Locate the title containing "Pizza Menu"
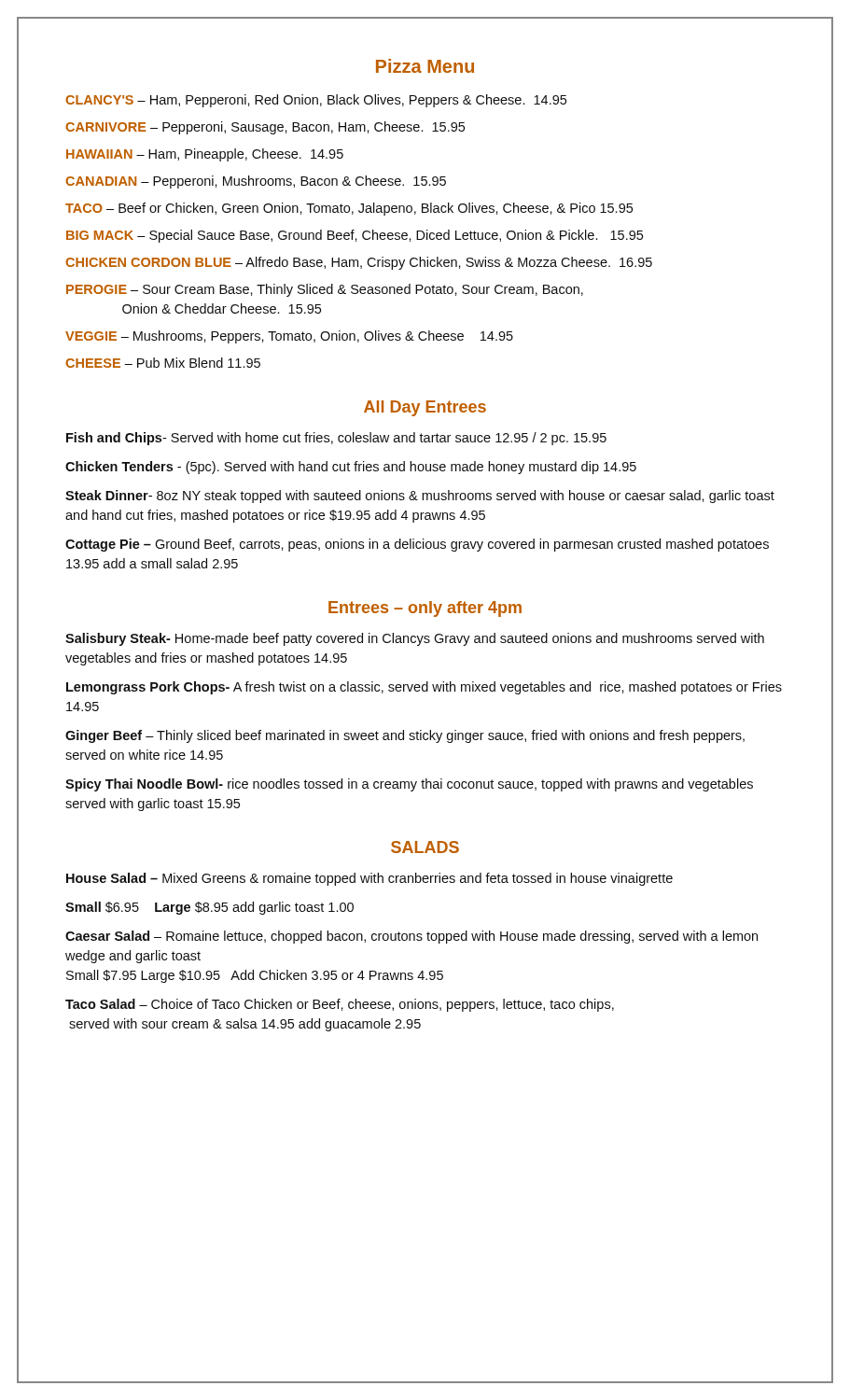 (x=425, y=66)
